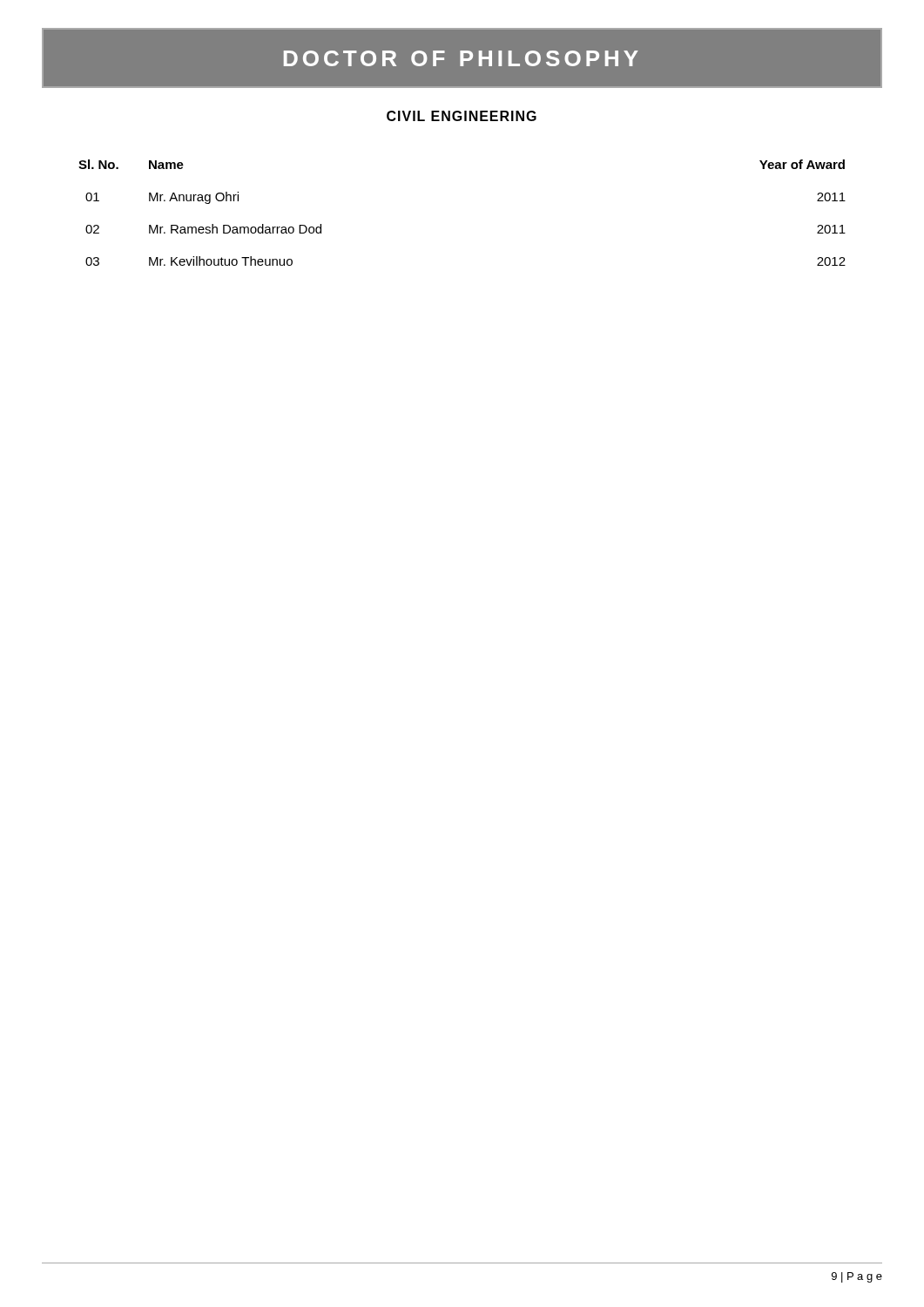Select the title with the text "DOCTOR OF PHILOSOPHY"

point(462,58)
